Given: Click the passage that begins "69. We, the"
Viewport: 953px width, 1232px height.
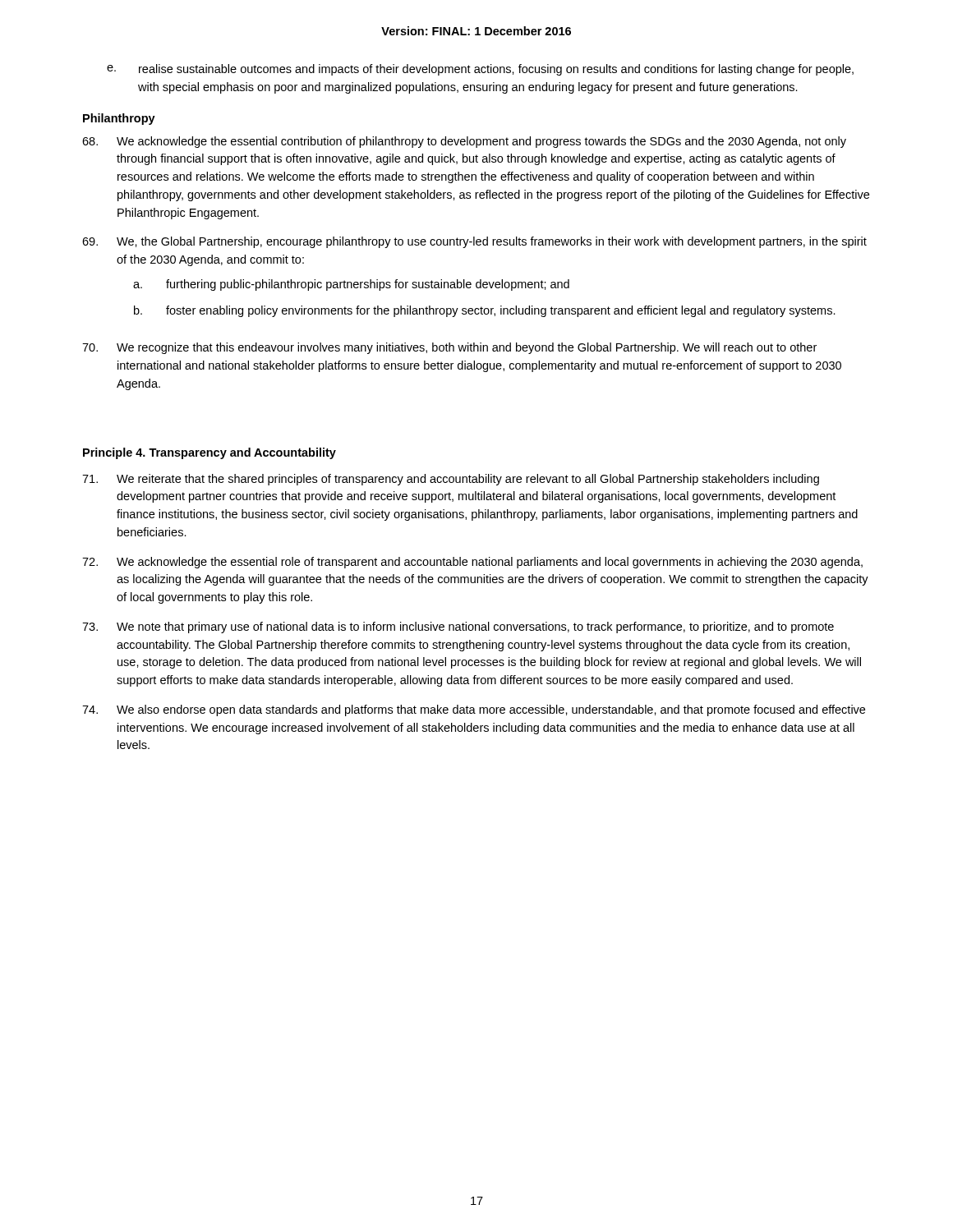Looking at the screenshot, I should 476,281.
